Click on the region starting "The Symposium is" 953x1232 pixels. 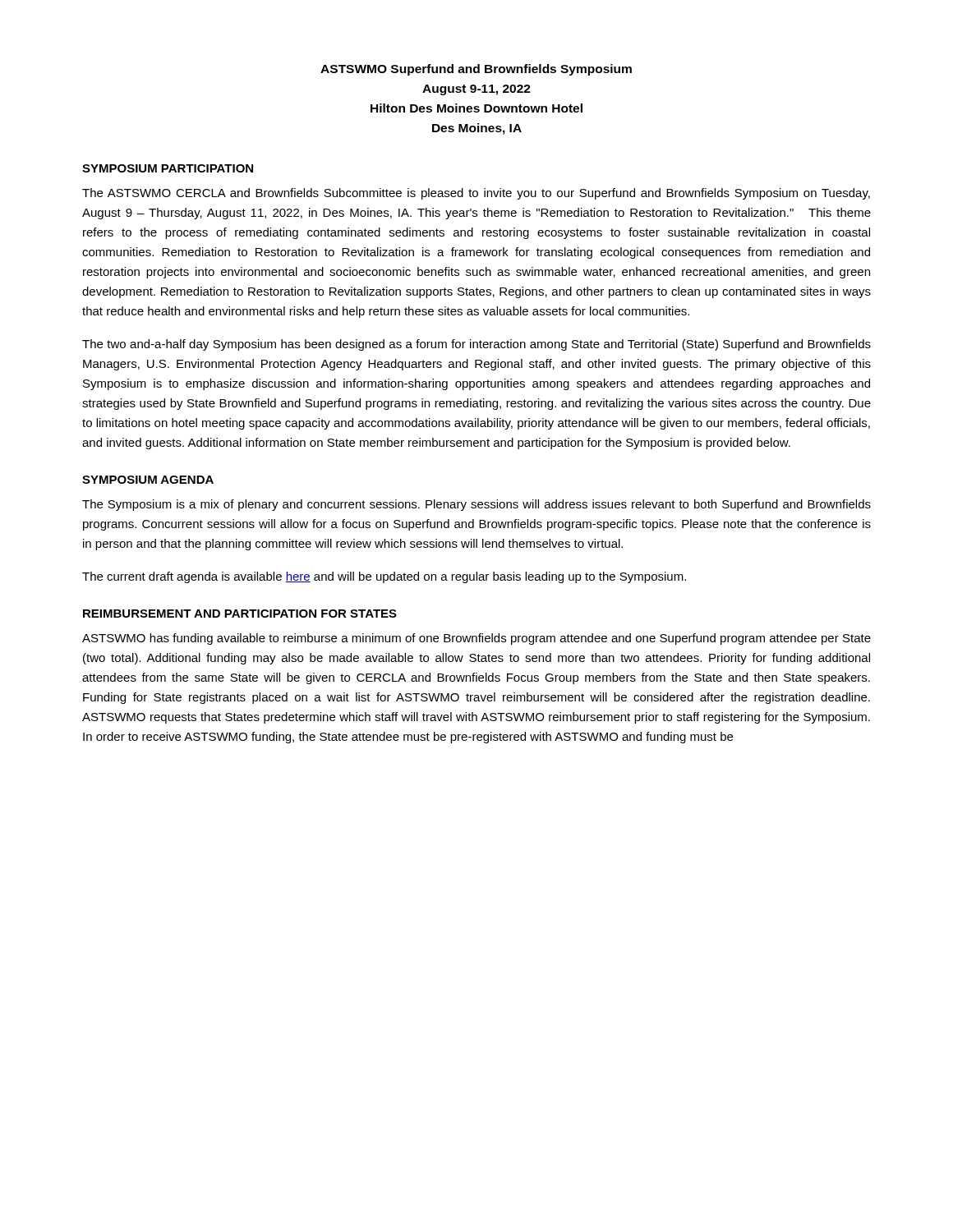476,524
